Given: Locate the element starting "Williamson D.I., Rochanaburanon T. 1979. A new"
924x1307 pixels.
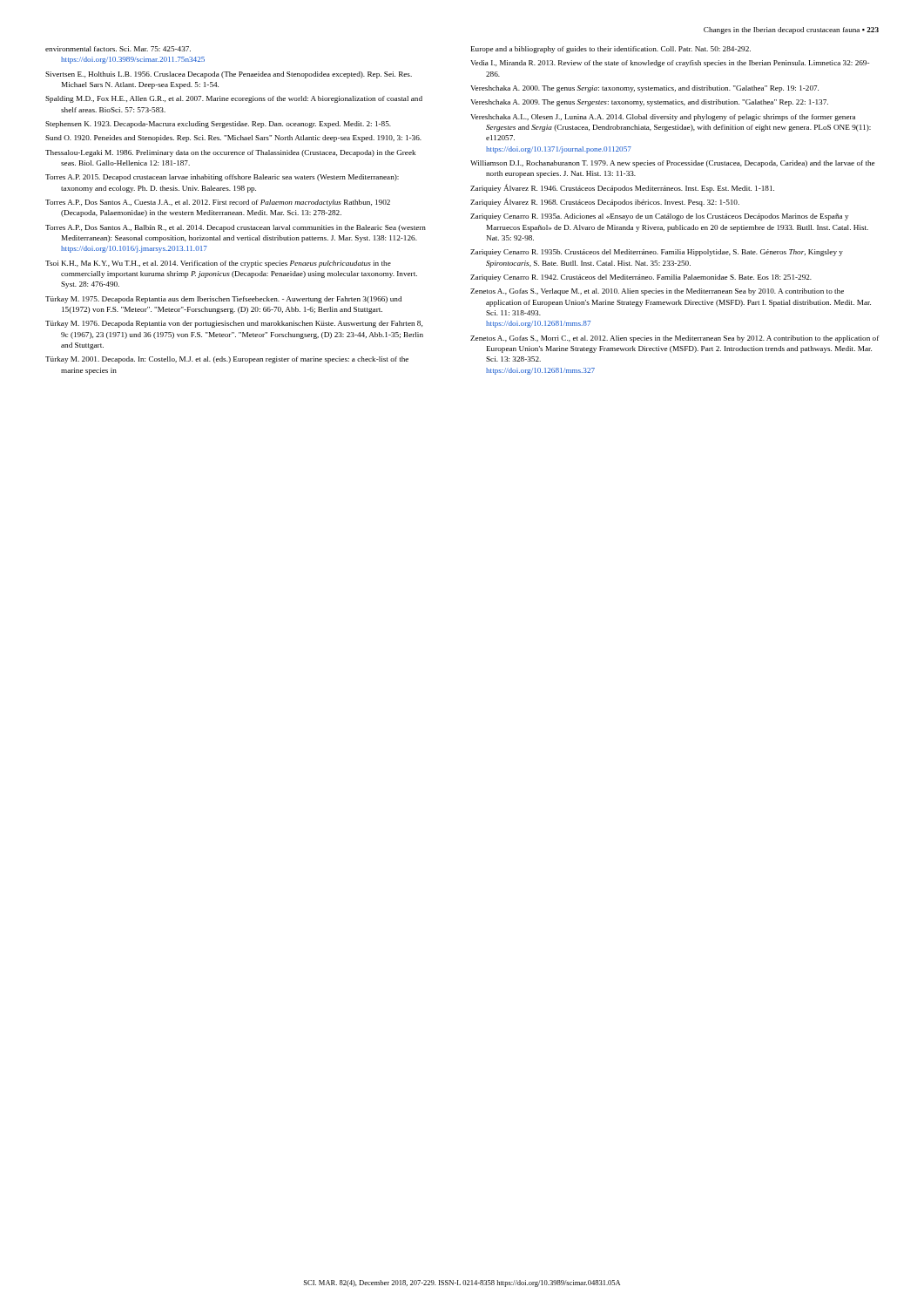Looking at the screenshot, I should 673,168.
